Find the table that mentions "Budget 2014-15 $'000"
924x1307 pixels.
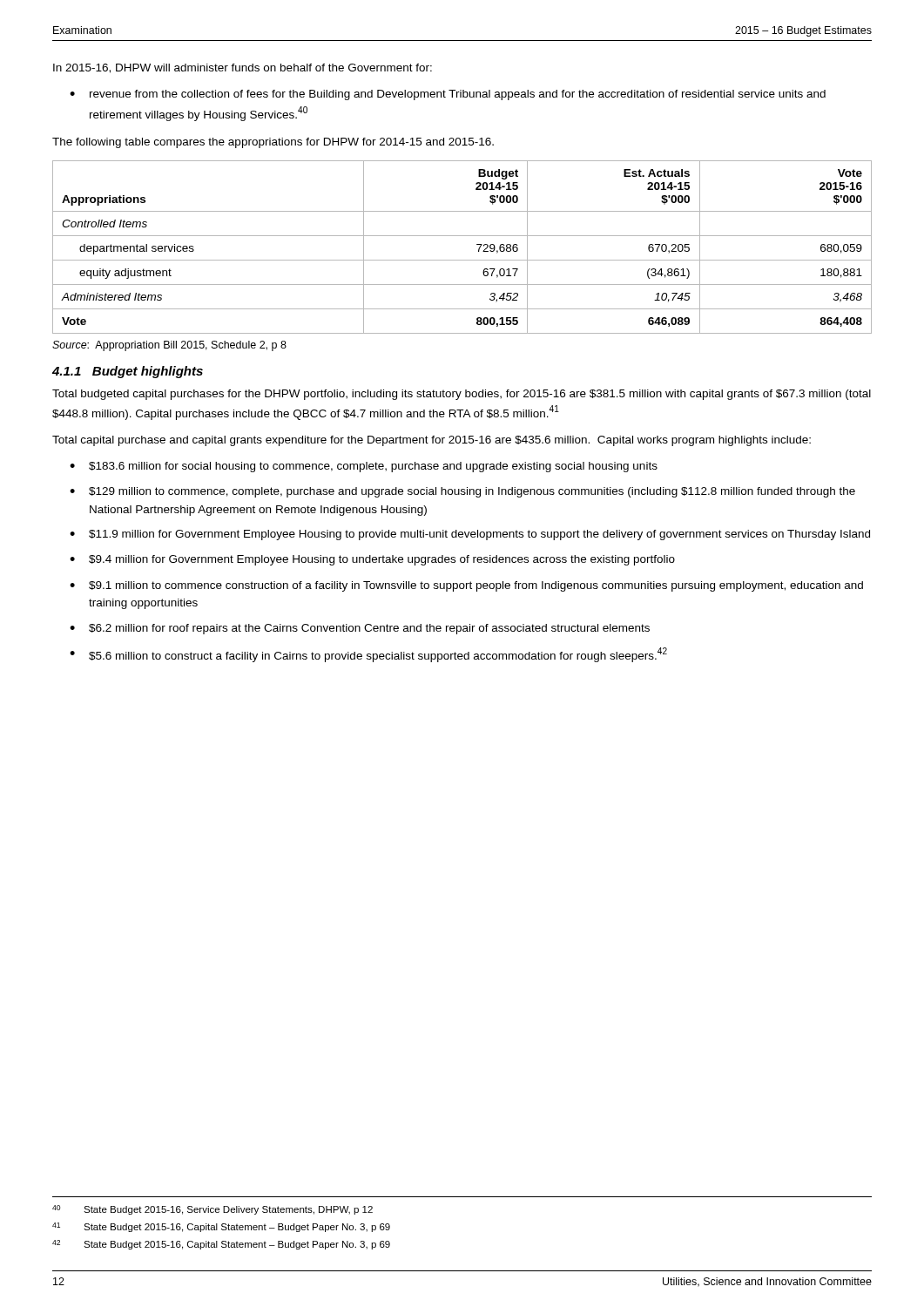(462, 247)
